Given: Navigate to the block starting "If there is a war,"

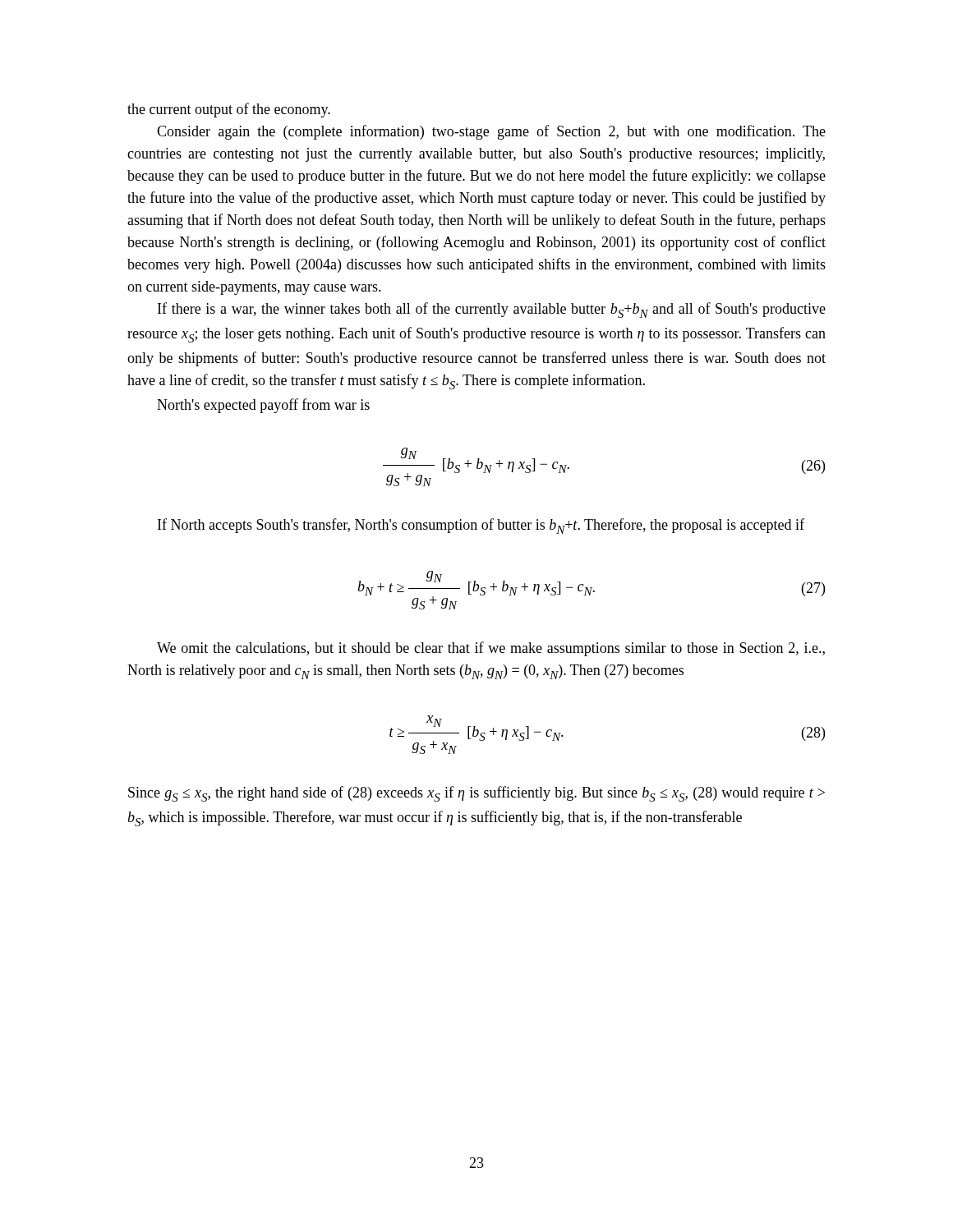Looking at the screenshot, I should point(476,346).
